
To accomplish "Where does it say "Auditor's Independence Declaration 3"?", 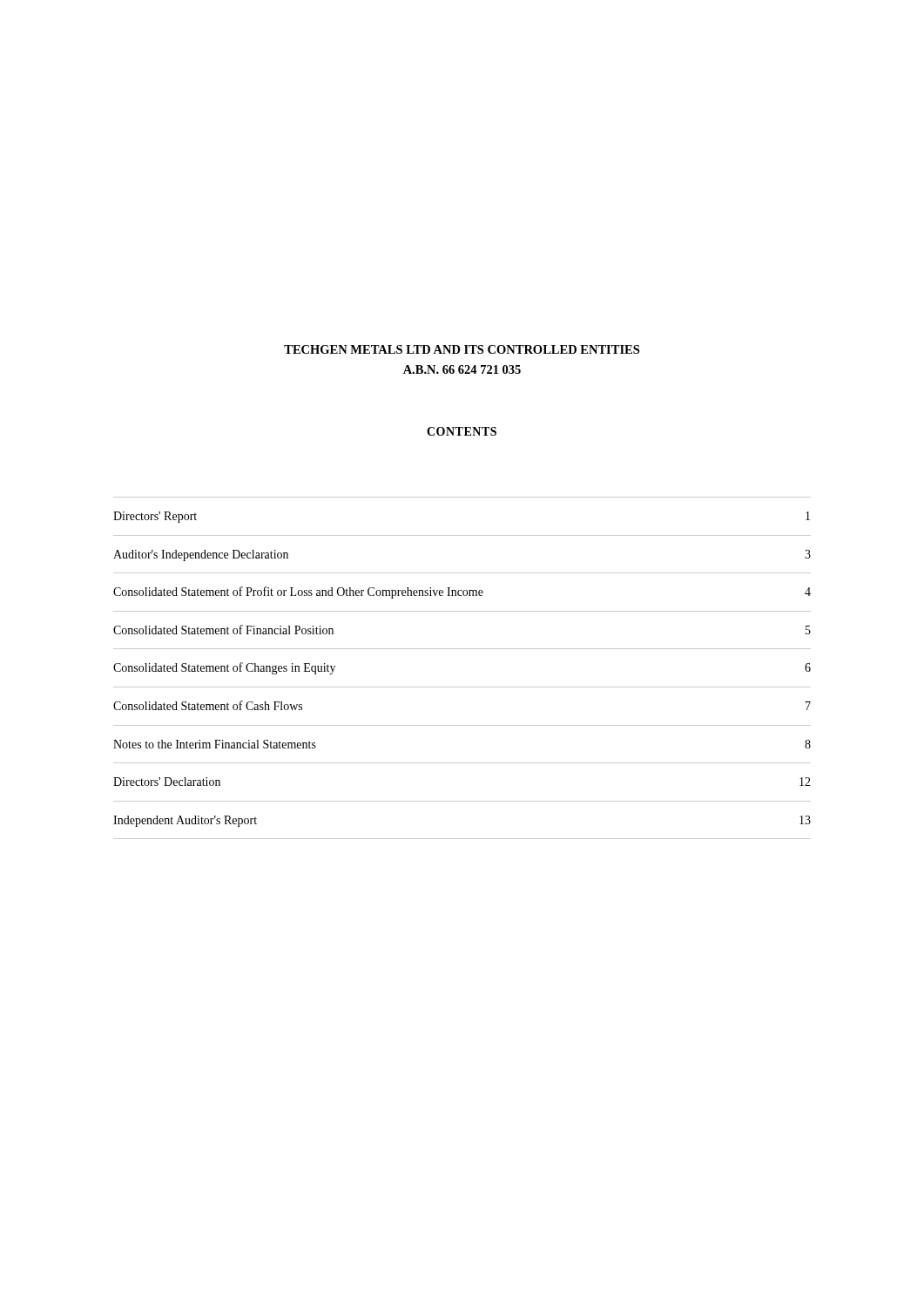I will click(x=196, y=555).
